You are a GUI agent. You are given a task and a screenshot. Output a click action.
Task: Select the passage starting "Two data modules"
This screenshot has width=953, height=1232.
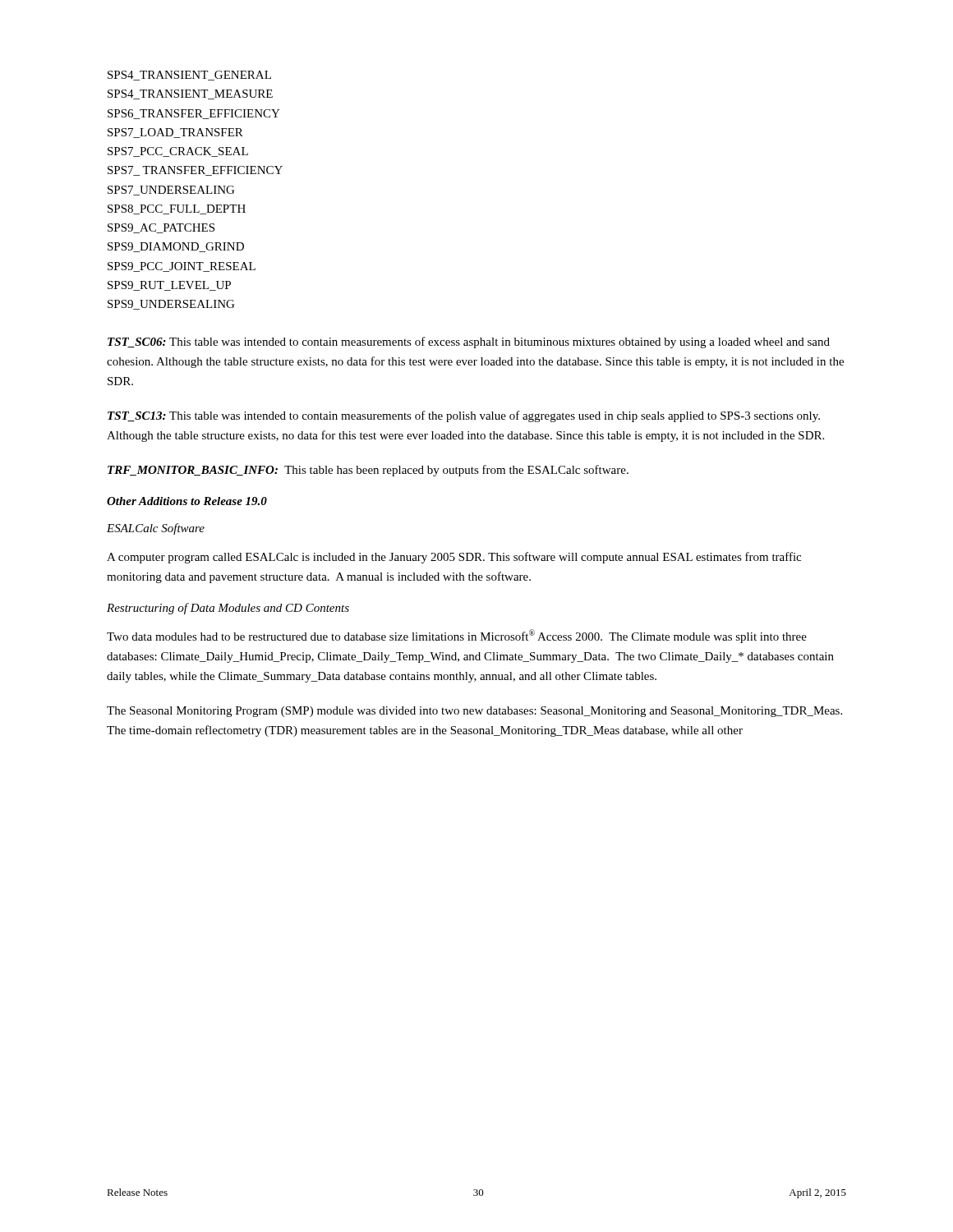click(x=470, y=656)
